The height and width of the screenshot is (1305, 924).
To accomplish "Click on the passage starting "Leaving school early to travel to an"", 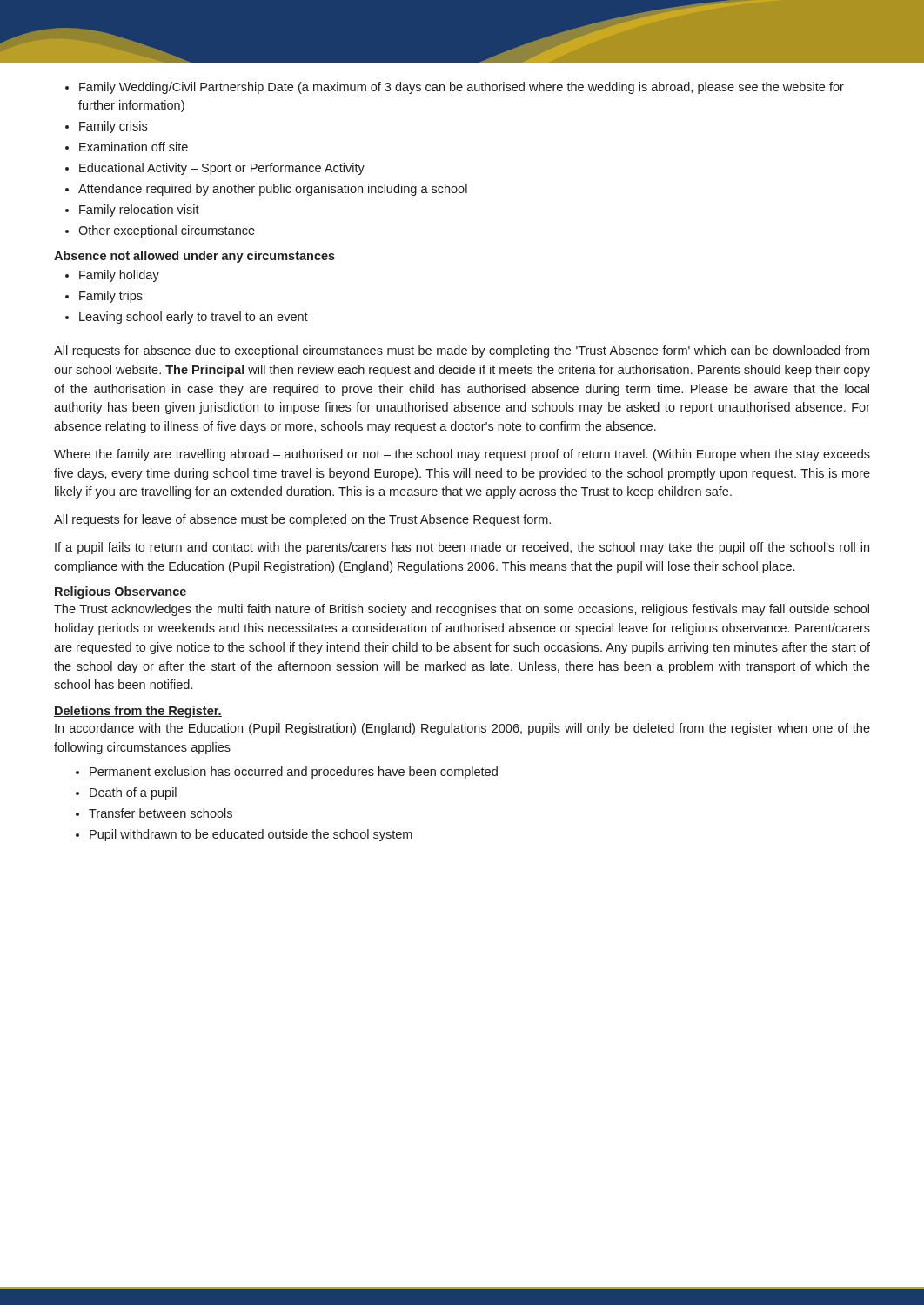I will point(187,318).
